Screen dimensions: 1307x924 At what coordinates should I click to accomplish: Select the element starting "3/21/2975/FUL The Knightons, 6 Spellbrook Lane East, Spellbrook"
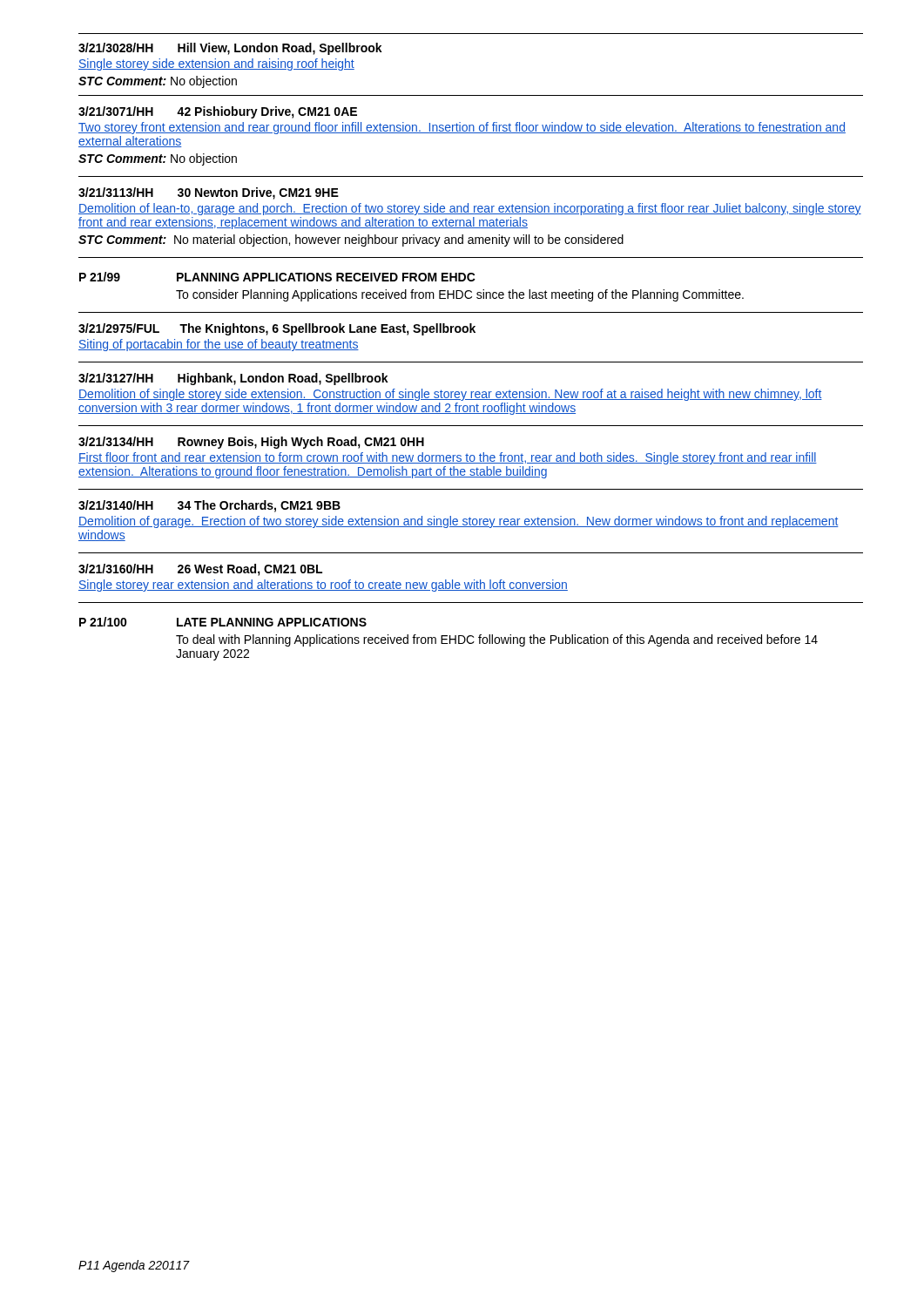pyautogui.click(x=471, y=336)
